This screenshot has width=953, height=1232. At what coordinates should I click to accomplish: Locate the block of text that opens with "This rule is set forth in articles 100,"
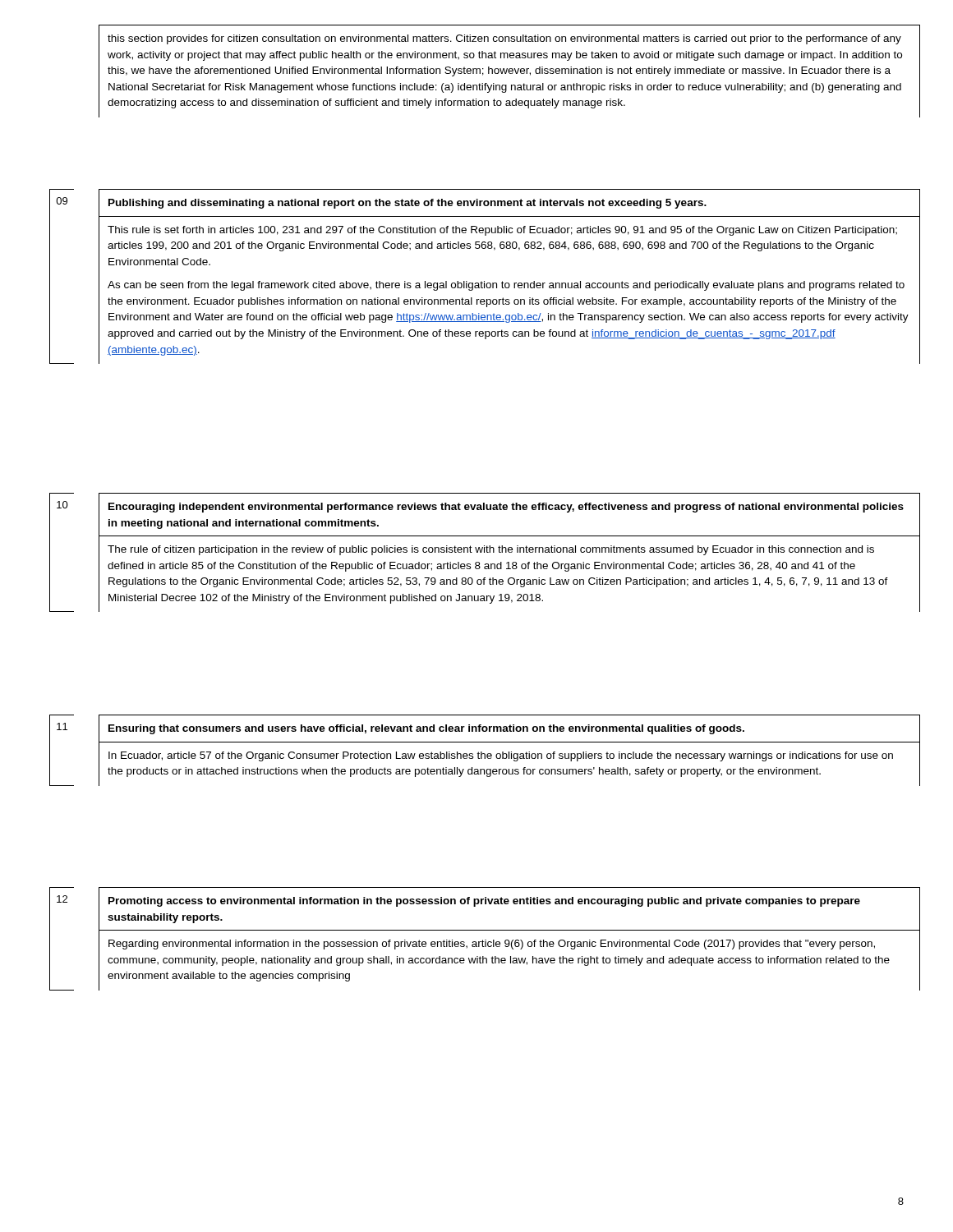509,289
